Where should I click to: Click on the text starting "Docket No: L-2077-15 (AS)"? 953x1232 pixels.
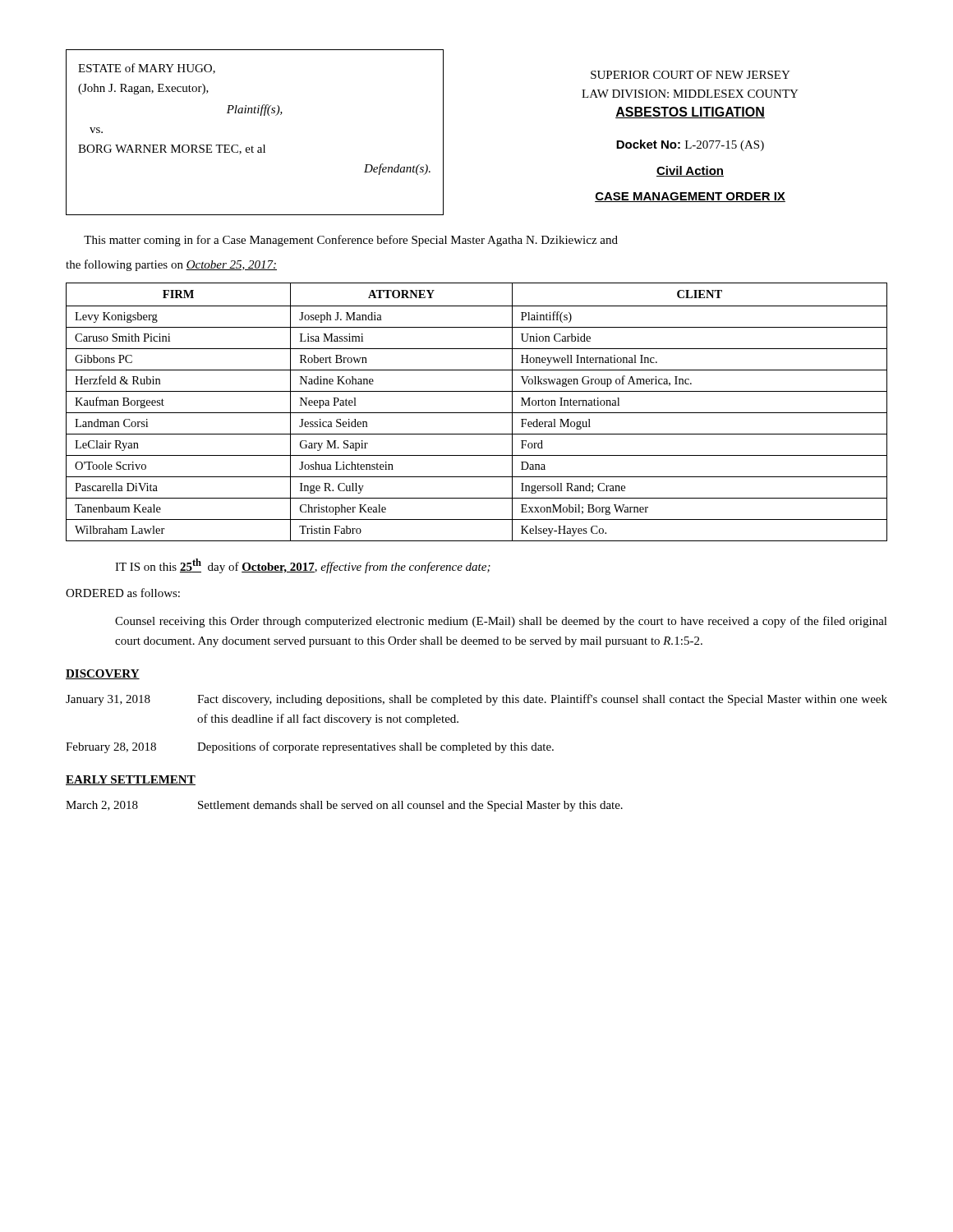coord(690,144)
